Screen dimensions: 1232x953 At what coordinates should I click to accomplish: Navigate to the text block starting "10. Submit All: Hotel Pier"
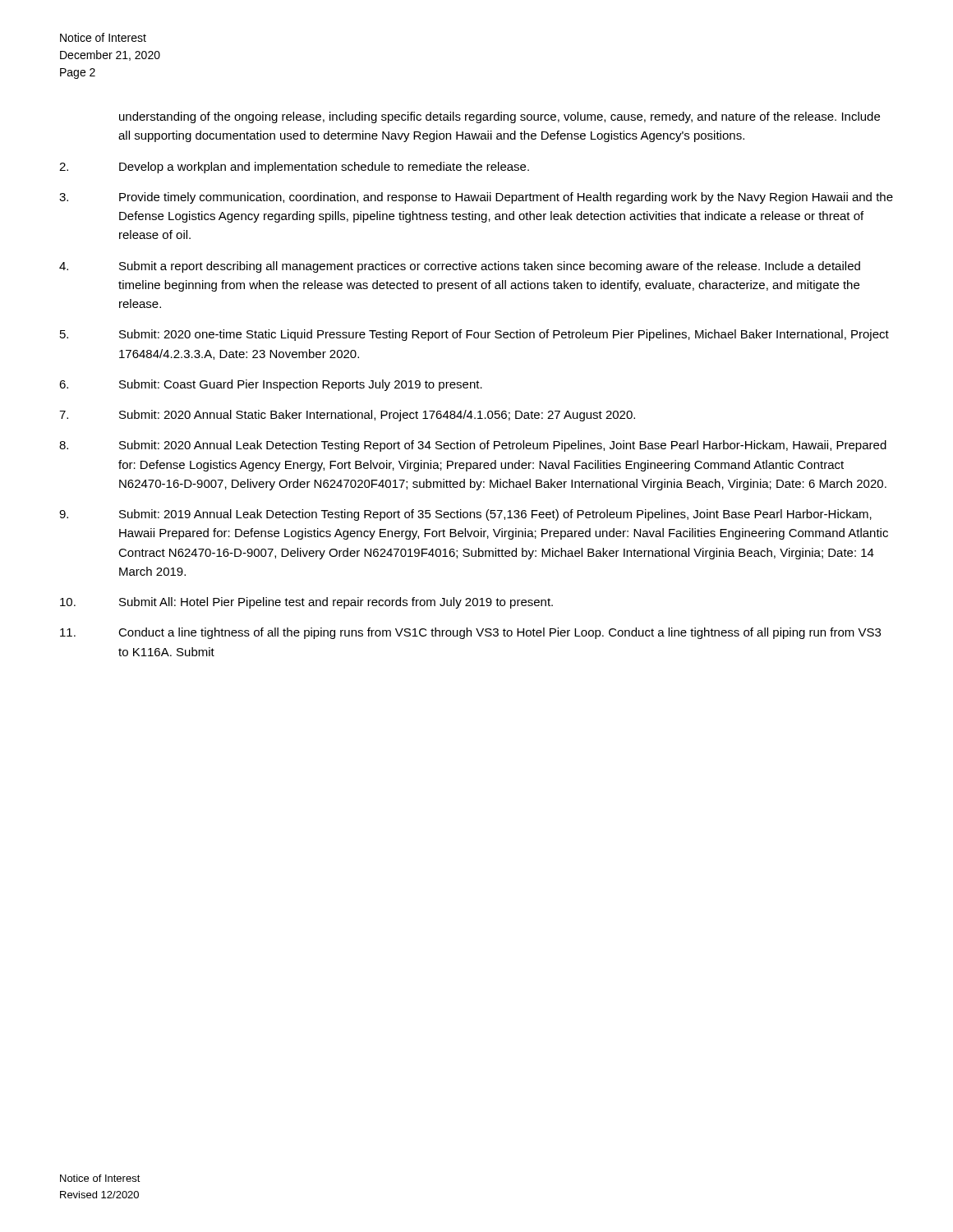476,602
